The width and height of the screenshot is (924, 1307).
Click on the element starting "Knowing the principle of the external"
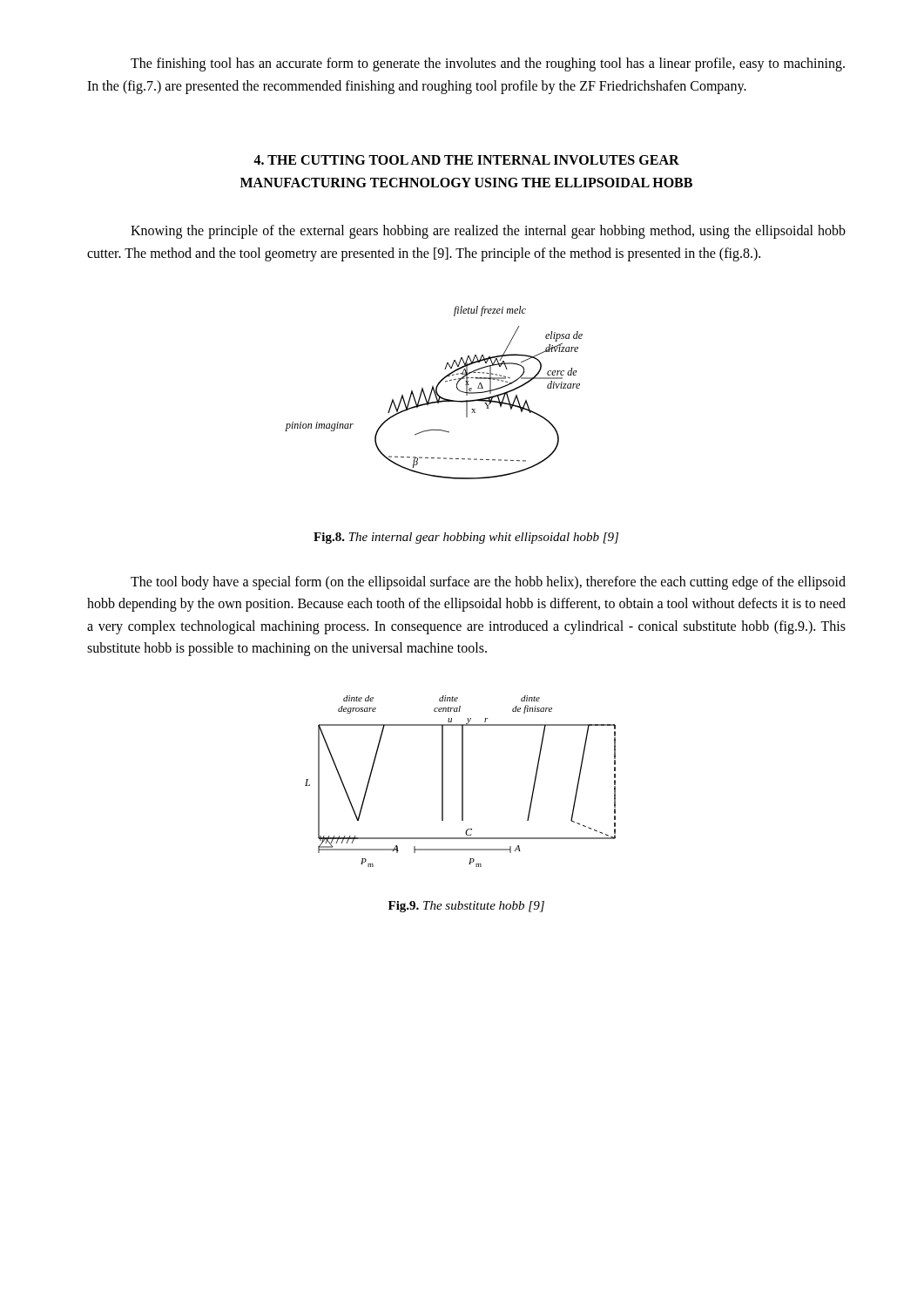[x=466, y=242]
